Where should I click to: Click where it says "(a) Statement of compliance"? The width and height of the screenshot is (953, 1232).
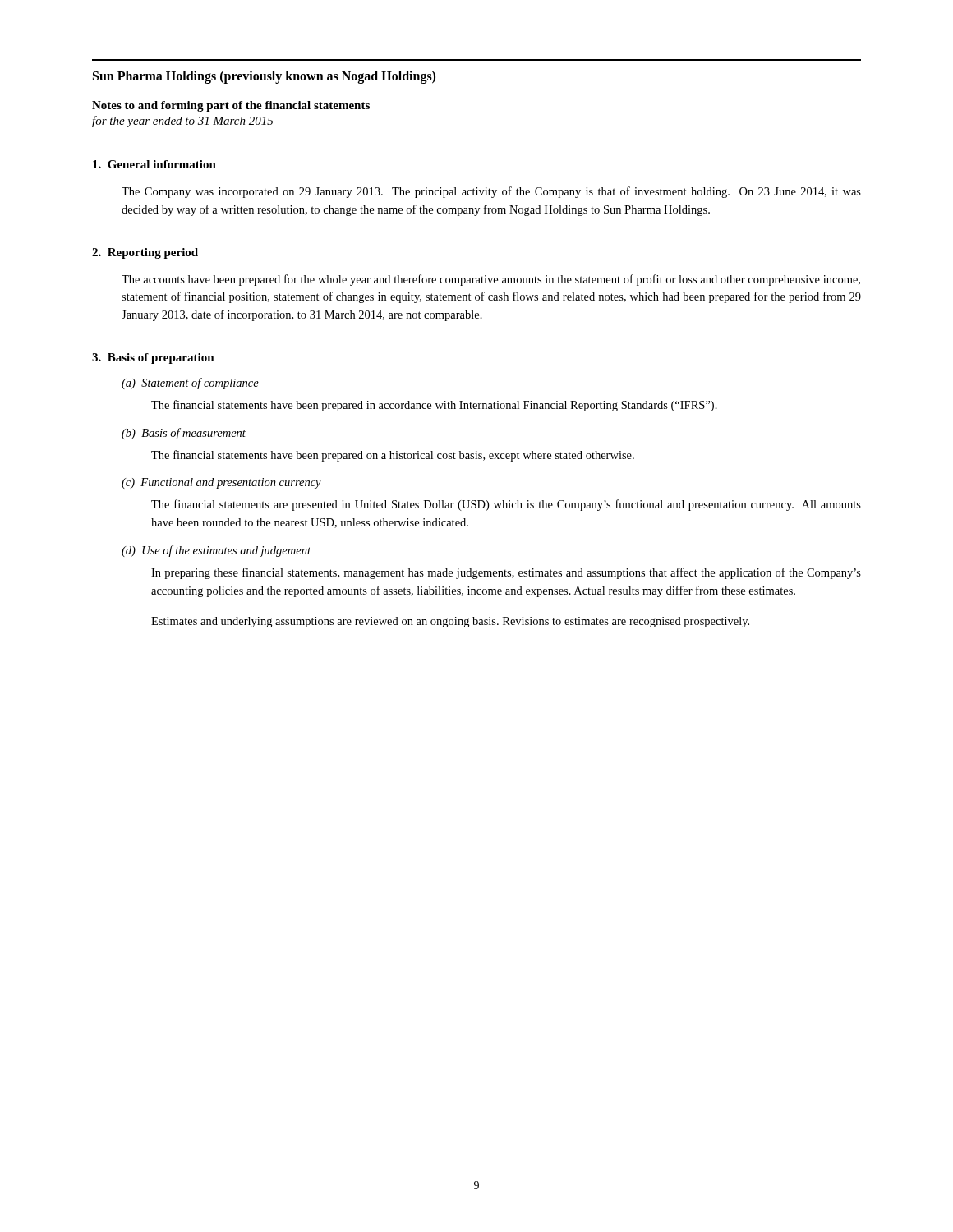point(190,383)
